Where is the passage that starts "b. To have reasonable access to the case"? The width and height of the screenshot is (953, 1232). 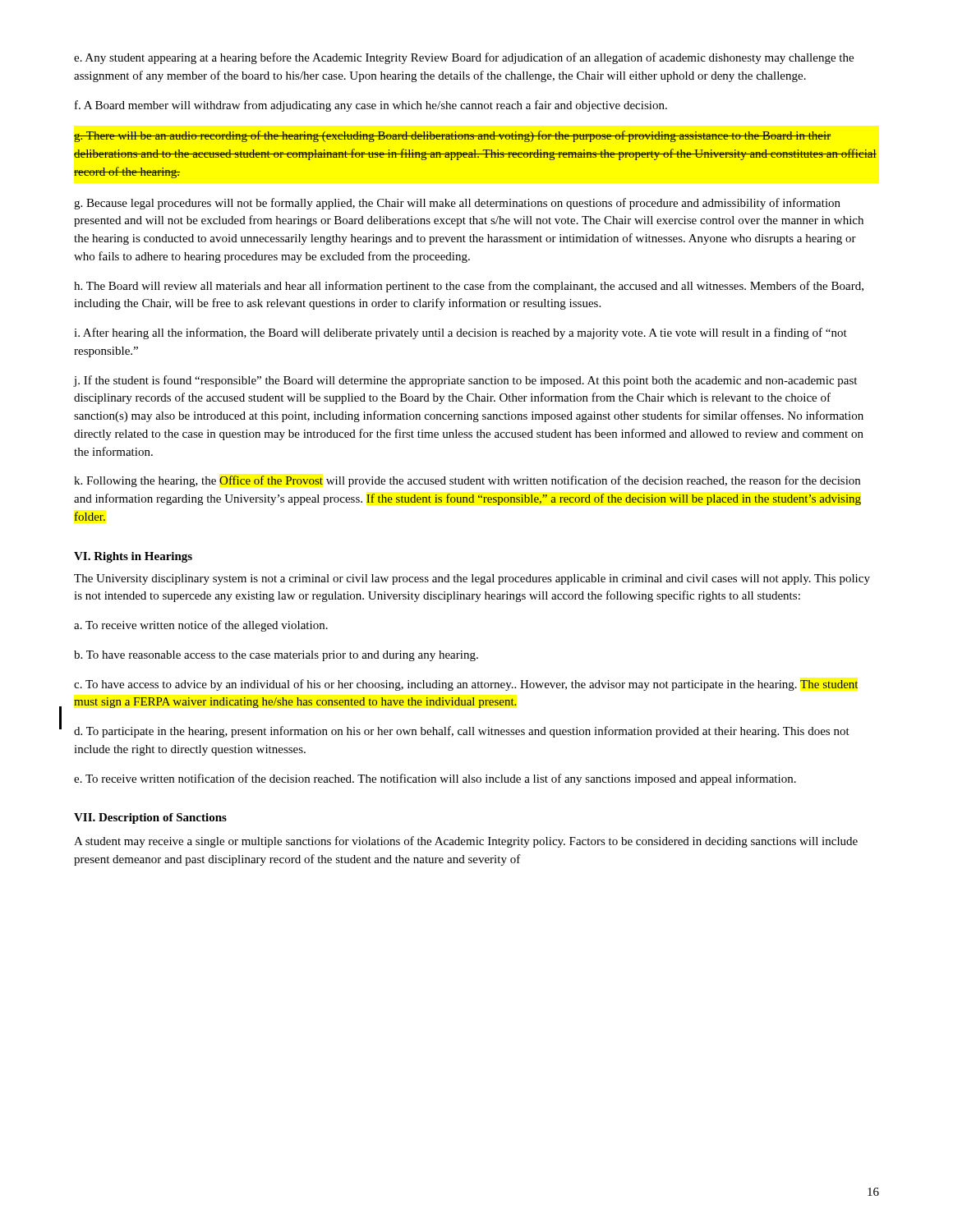[x=276, y=654]
